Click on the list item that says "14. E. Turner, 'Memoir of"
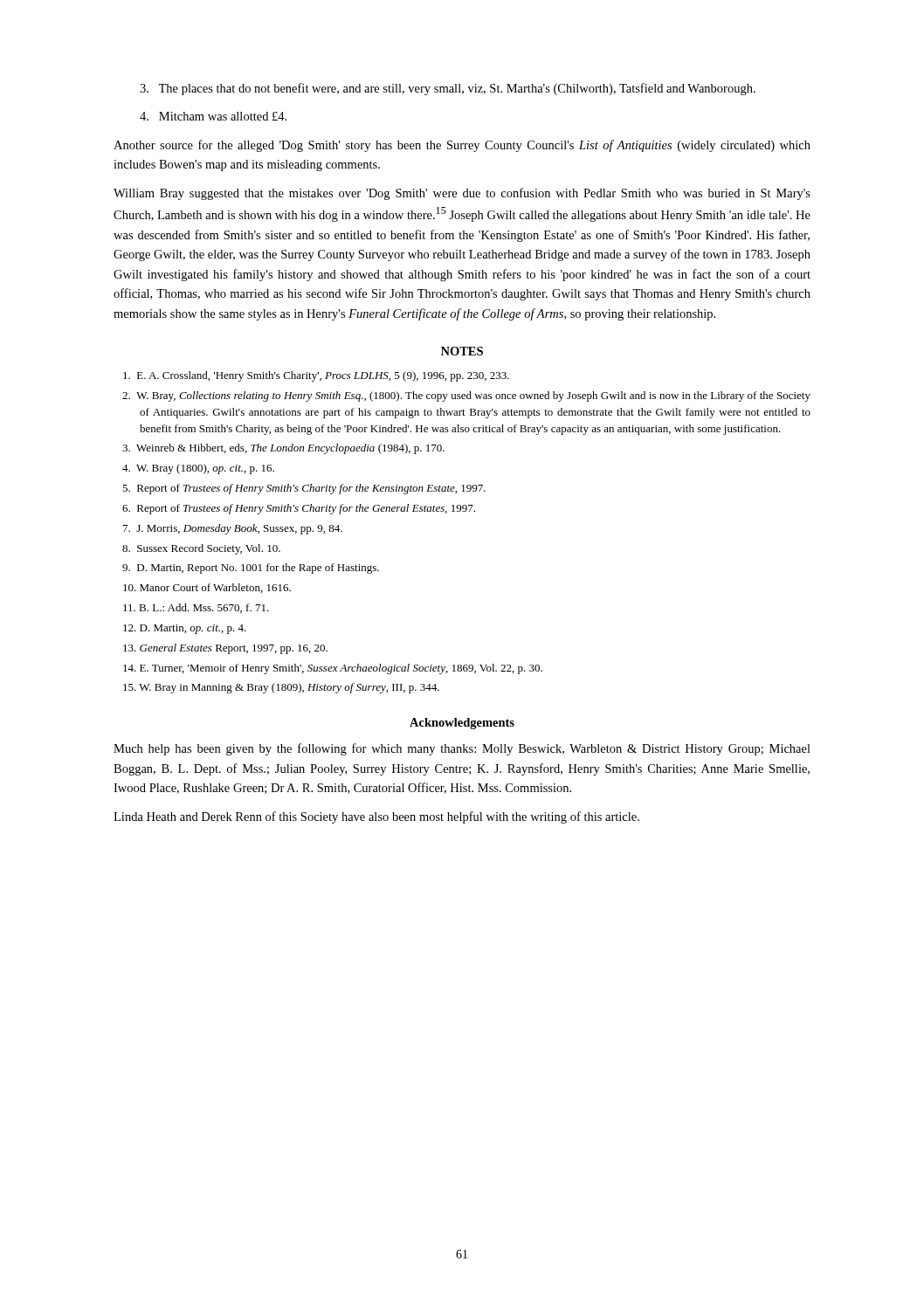Viewport: 924px width, 1310px height. click(333, 667)
